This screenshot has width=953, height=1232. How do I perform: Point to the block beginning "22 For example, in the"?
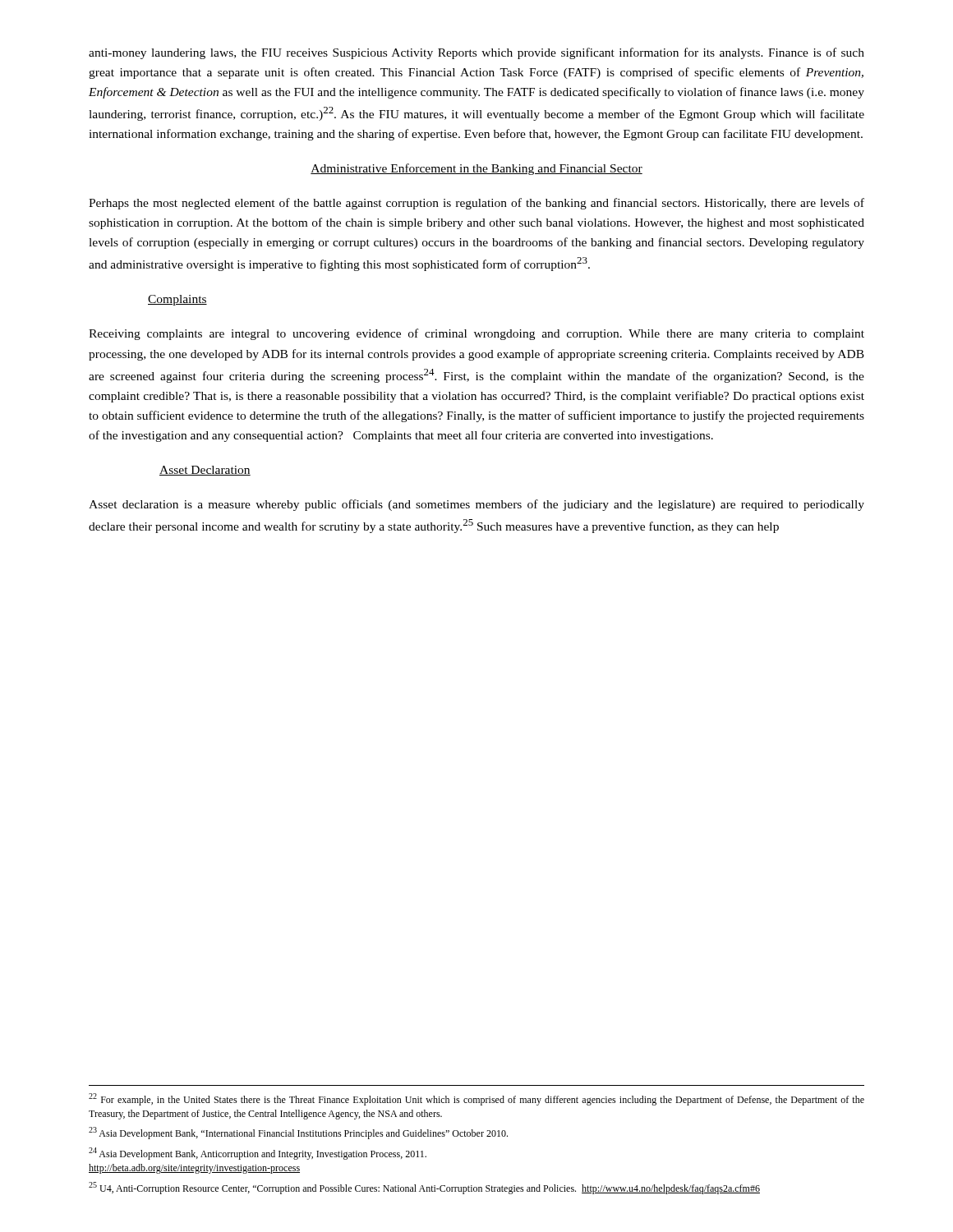(x=476, y=1105)
